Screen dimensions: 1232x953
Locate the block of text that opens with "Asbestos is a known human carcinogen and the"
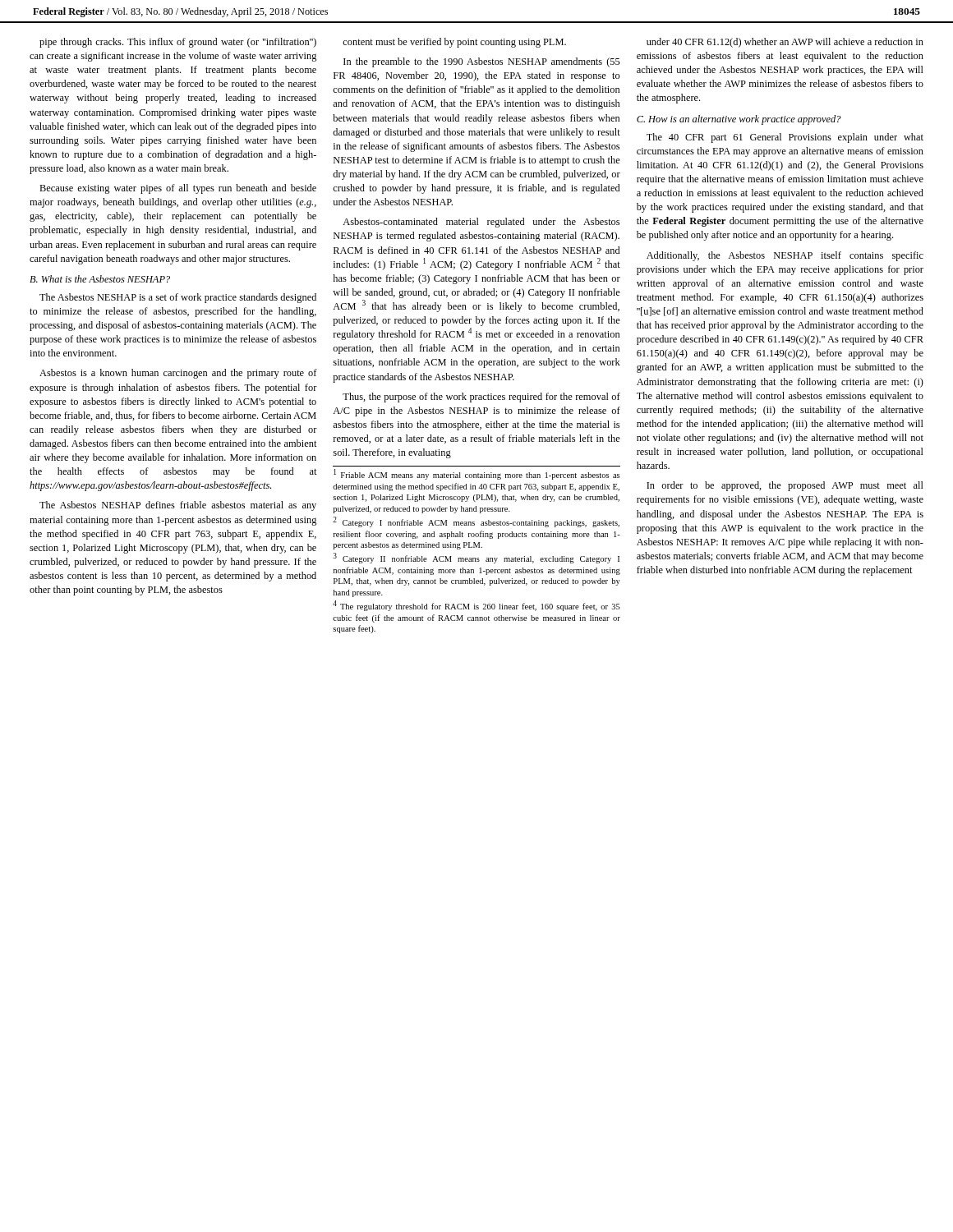click(x=173, y=430)
